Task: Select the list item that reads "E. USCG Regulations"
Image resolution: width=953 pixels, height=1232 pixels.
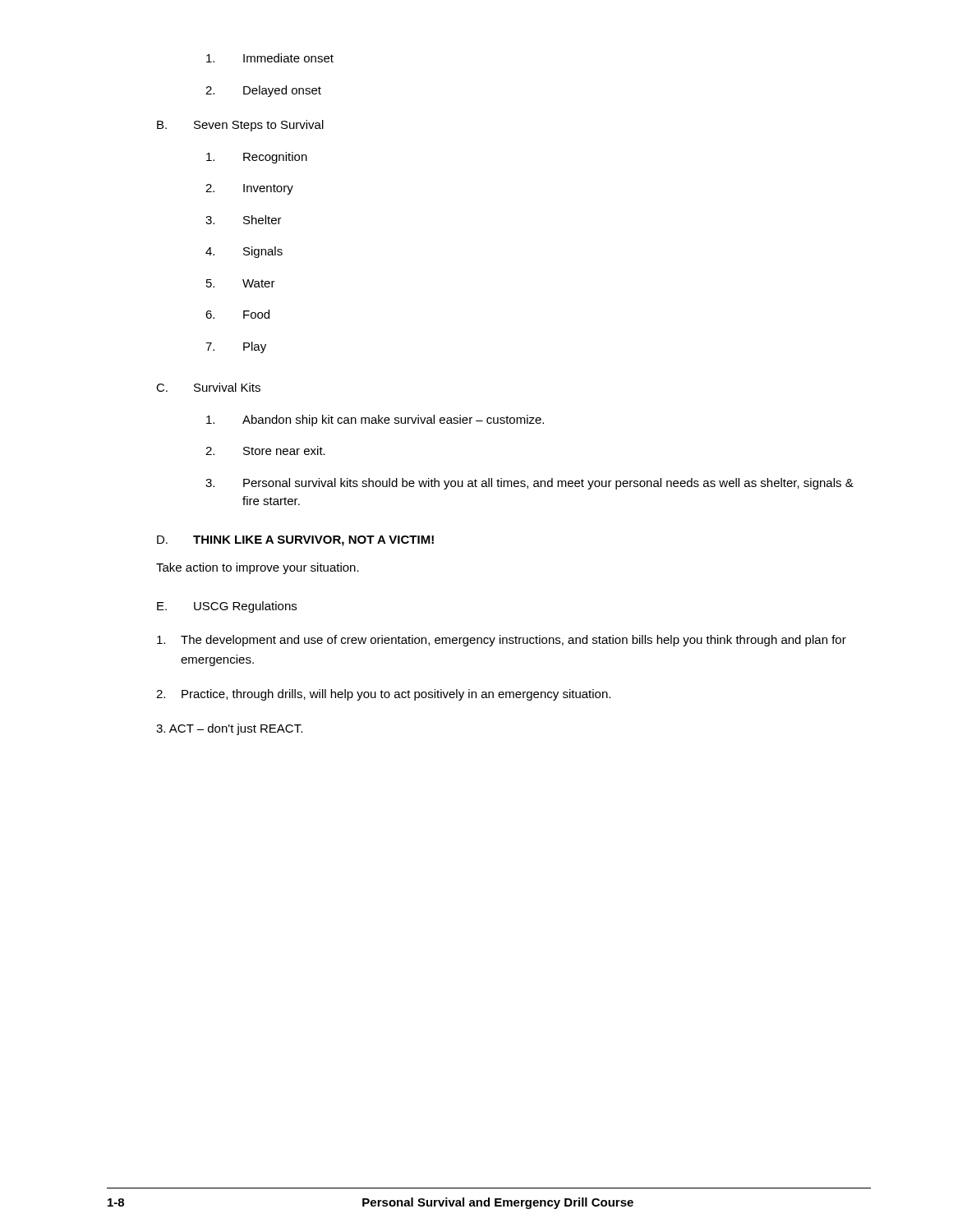Action: (227, 606)
